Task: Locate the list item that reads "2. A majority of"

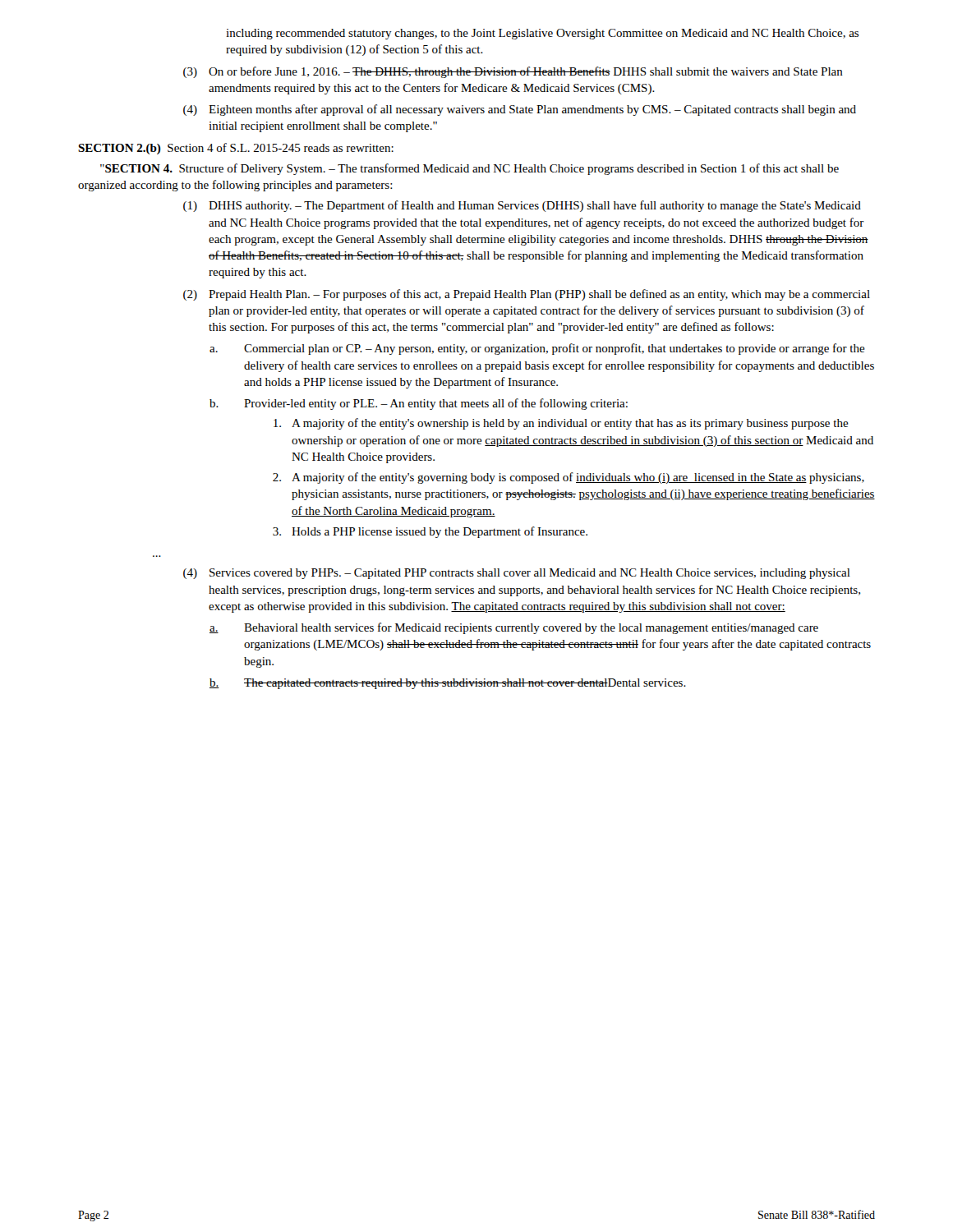Action: tap(567, 494)
